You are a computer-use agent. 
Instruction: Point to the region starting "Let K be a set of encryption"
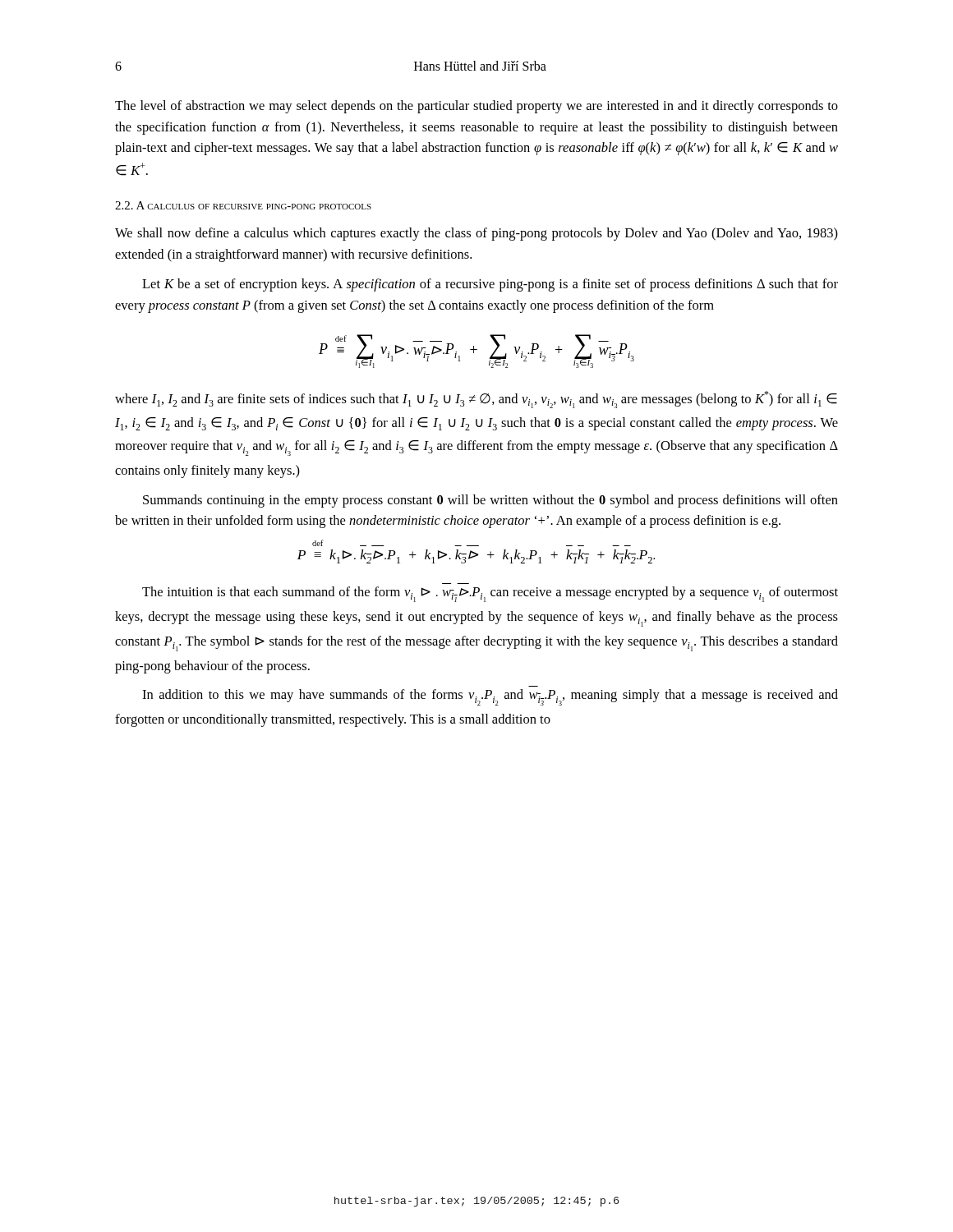pyautogui.click(x=476, y=295)
